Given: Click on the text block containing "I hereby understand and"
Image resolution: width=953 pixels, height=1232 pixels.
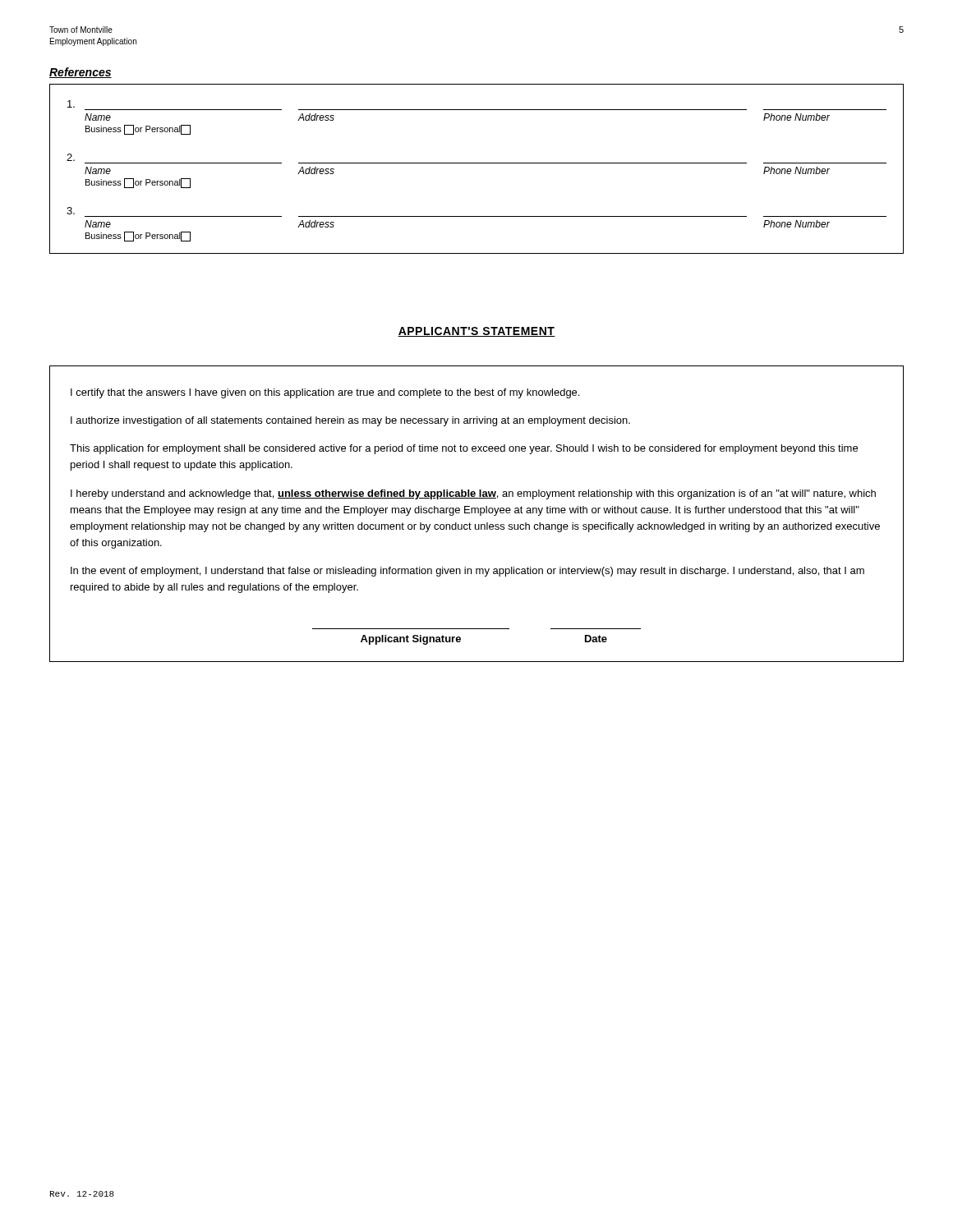Looking at the screenshot, I should 475,518.
